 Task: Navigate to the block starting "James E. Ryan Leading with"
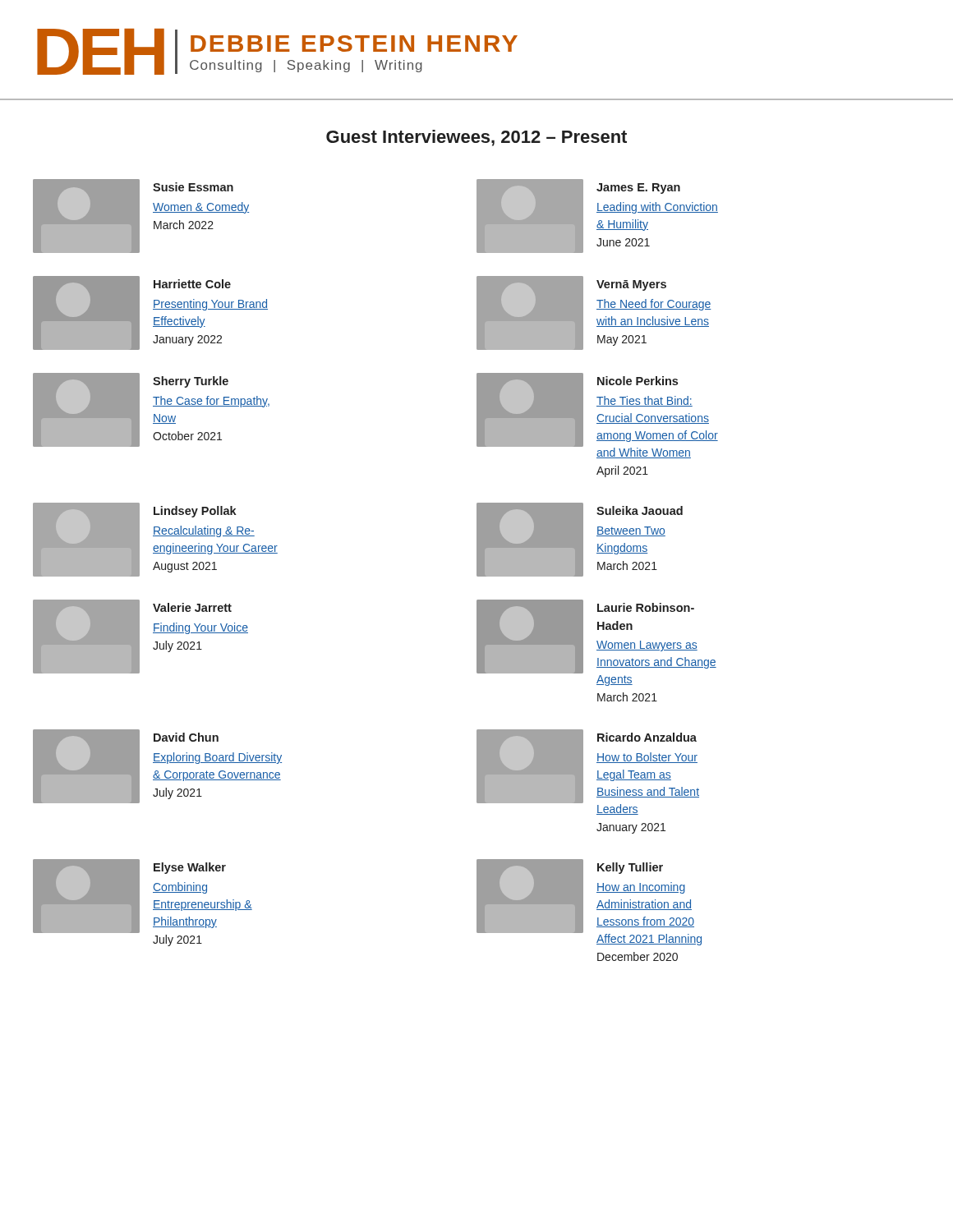tap(694, 216)
